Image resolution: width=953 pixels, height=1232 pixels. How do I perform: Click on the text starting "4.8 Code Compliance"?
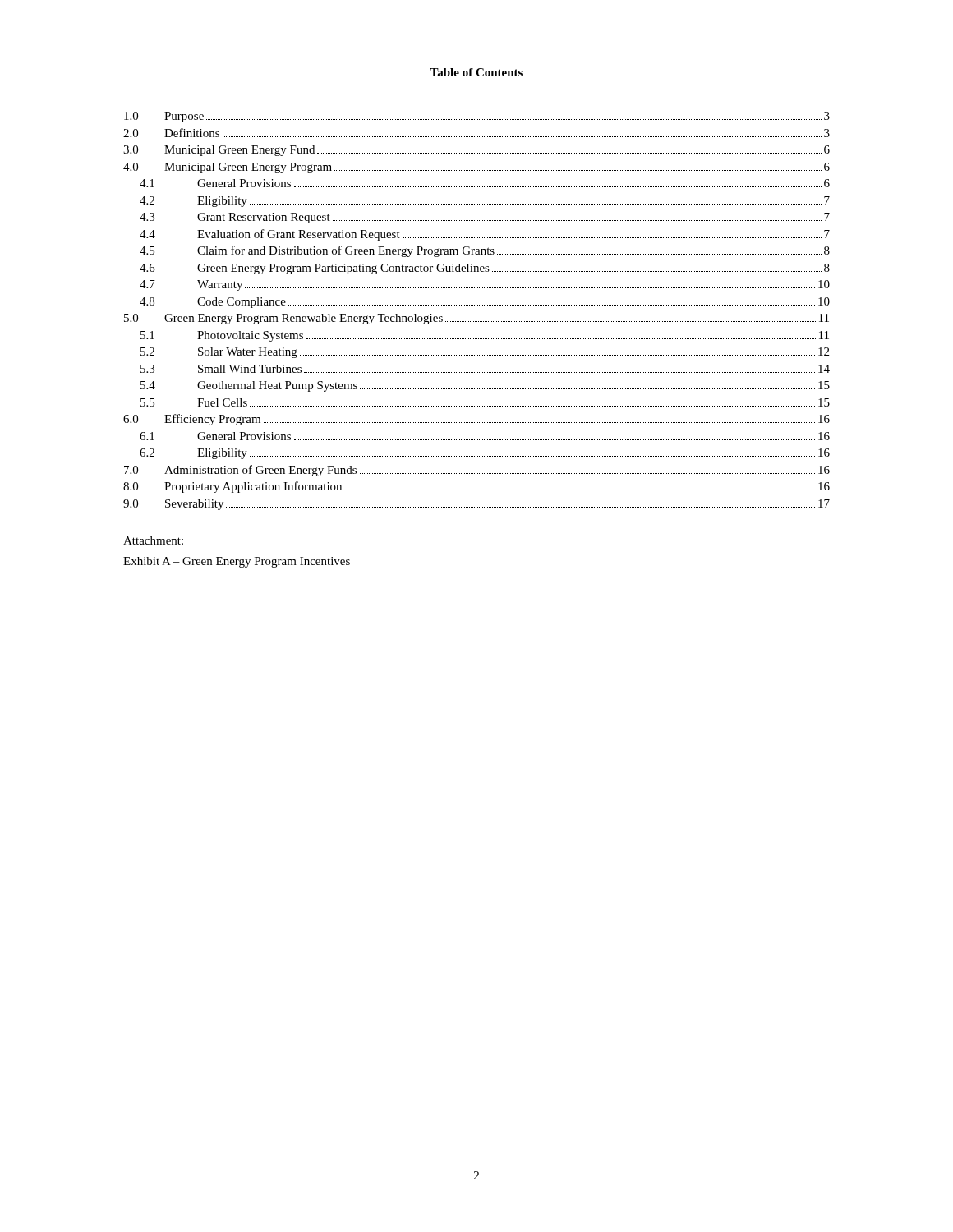click(x=476, y=301)
